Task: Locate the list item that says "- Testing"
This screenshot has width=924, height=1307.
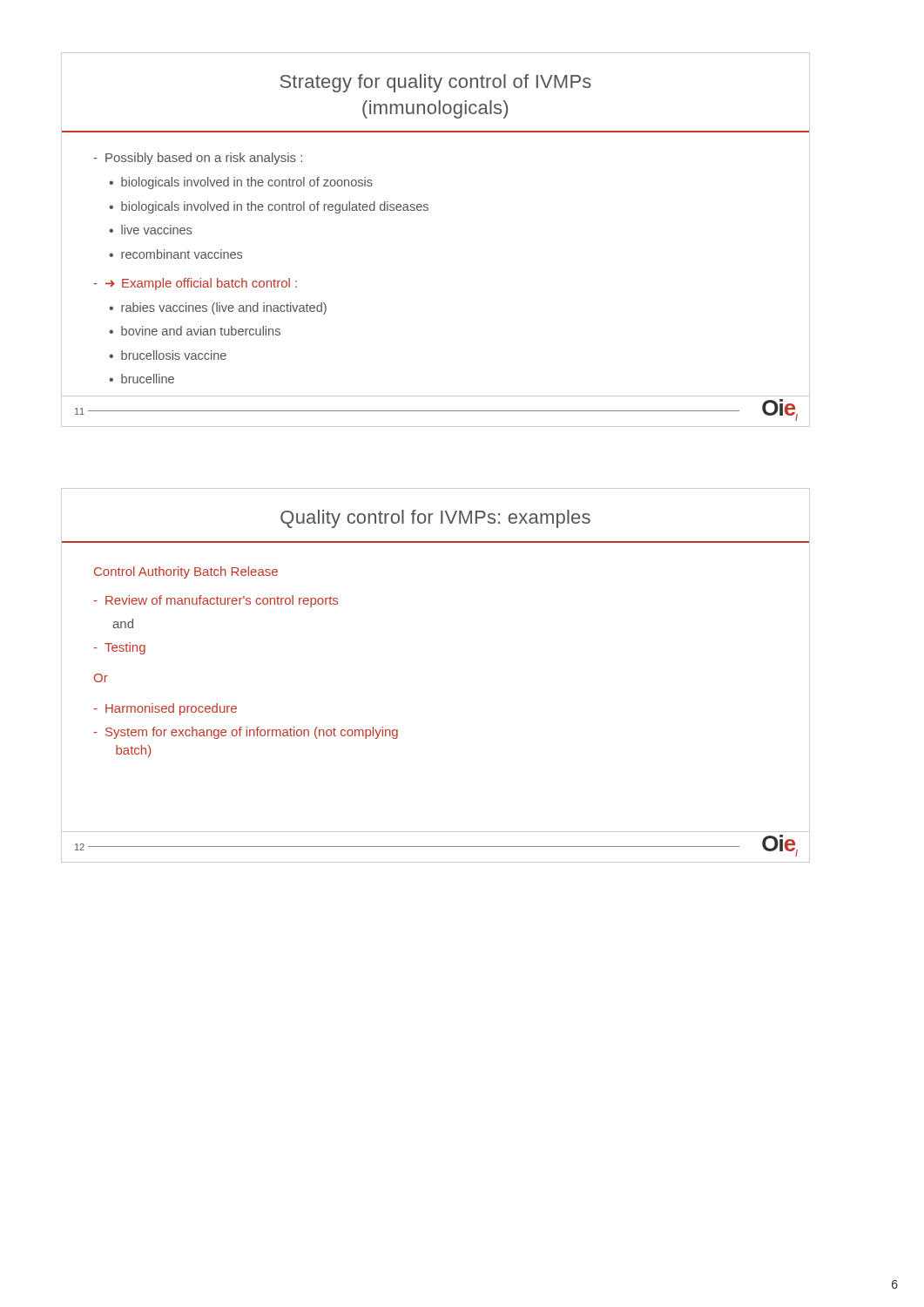Action: click(120, 647)
